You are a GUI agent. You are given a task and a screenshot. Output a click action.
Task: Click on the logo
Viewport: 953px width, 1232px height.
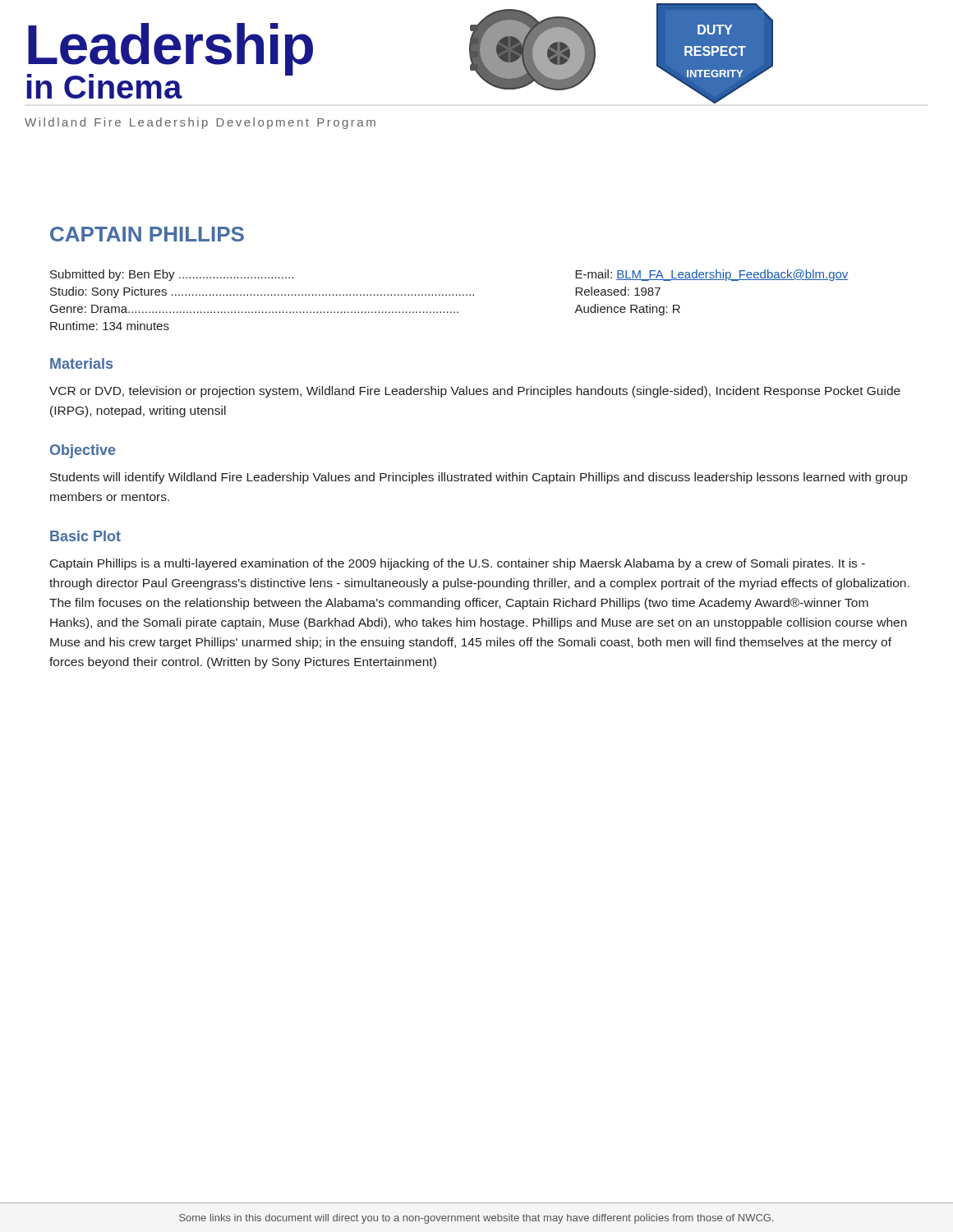(x=476, y=53)
